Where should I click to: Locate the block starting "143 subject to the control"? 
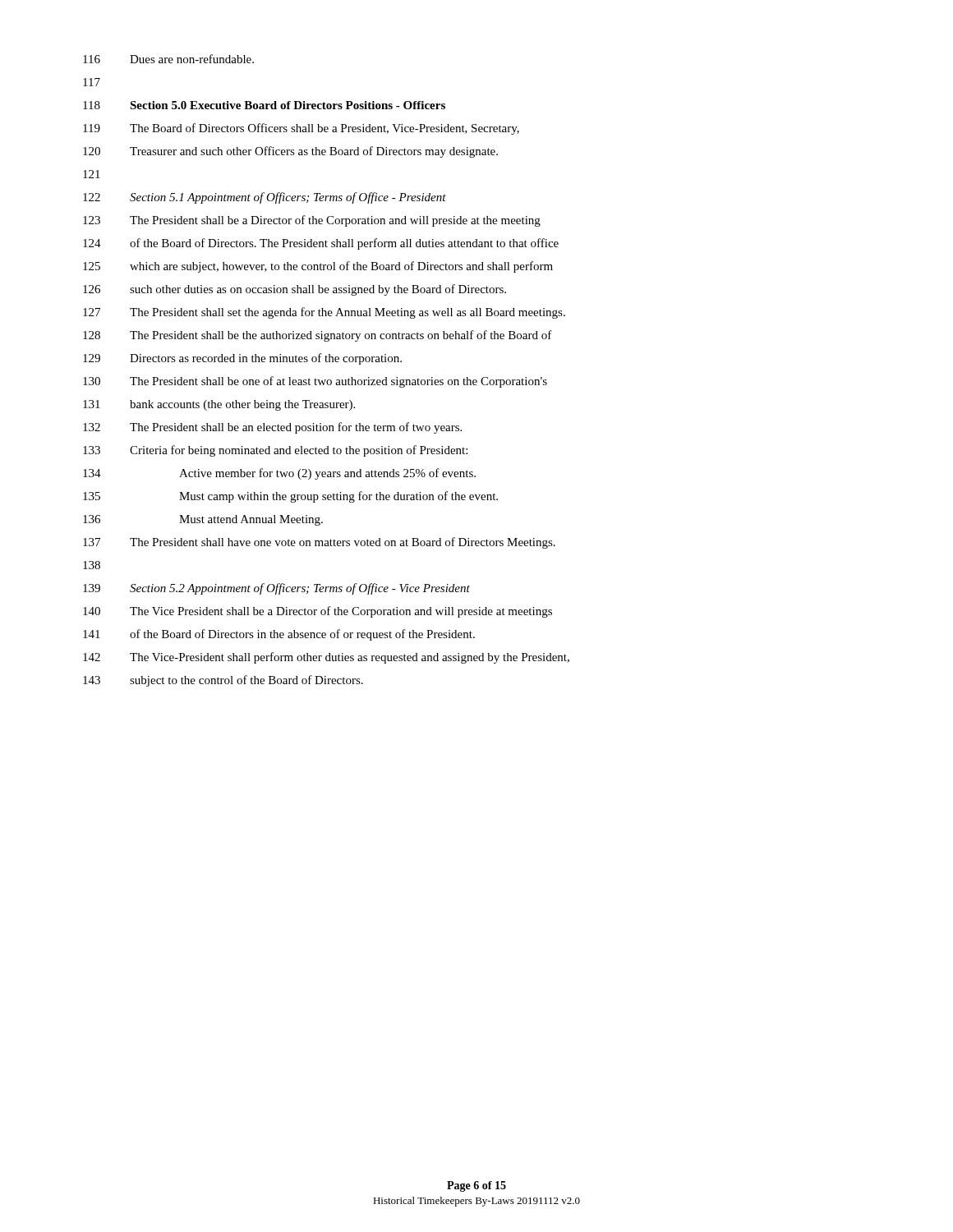point(223,681)
